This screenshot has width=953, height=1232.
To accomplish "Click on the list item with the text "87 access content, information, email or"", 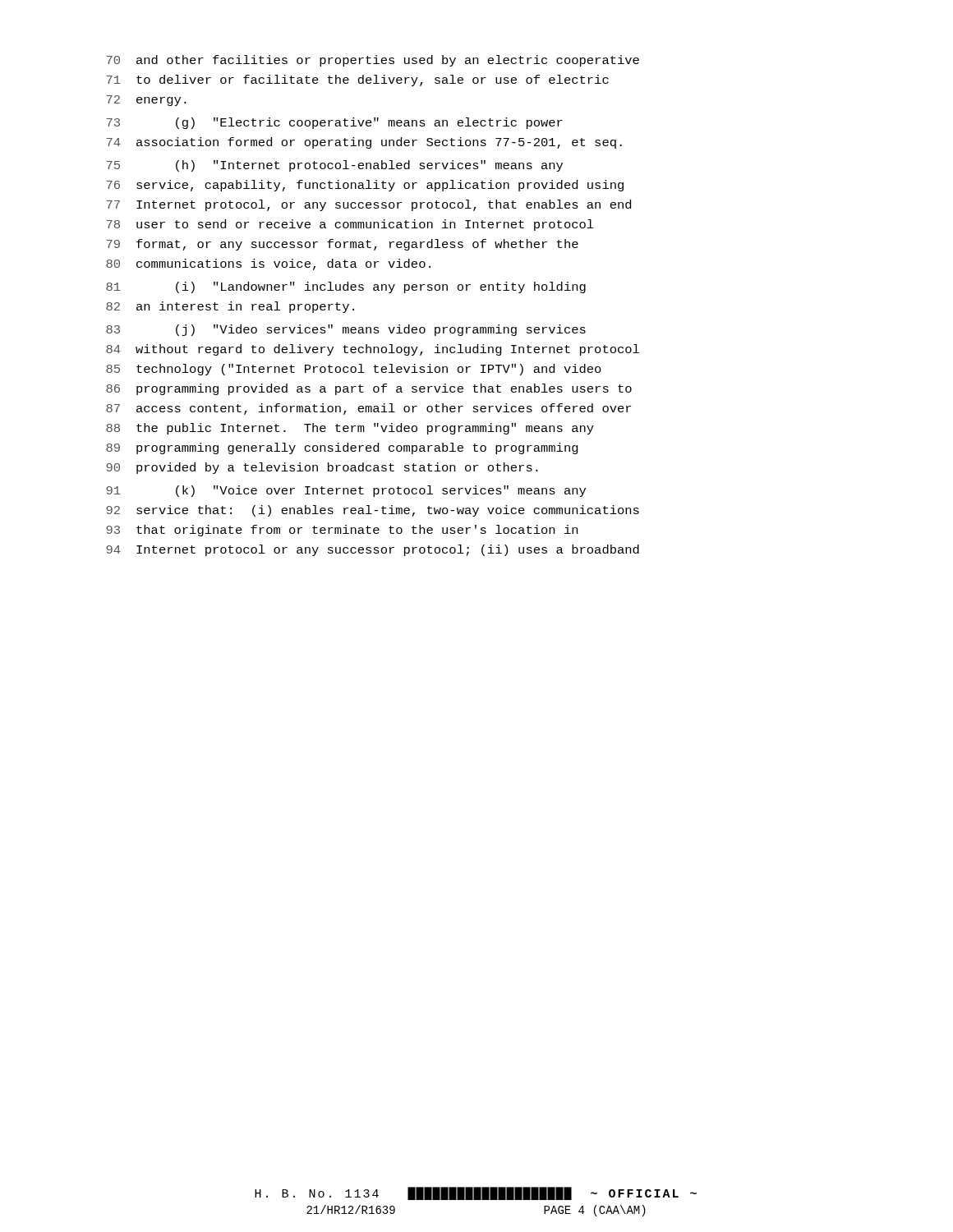I will click(485, 409).
